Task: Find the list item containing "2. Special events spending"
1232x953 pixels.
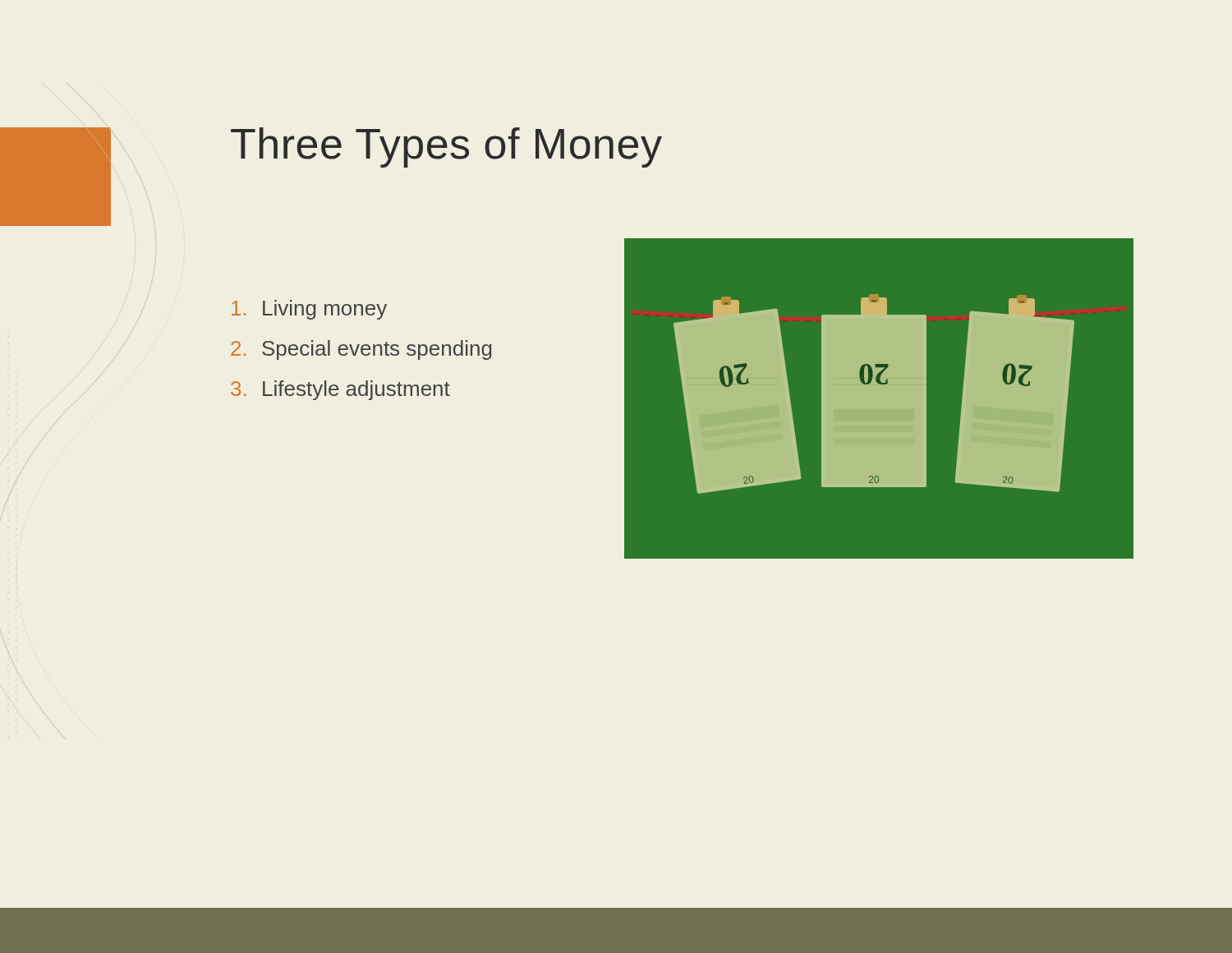Action: [361, 349]
